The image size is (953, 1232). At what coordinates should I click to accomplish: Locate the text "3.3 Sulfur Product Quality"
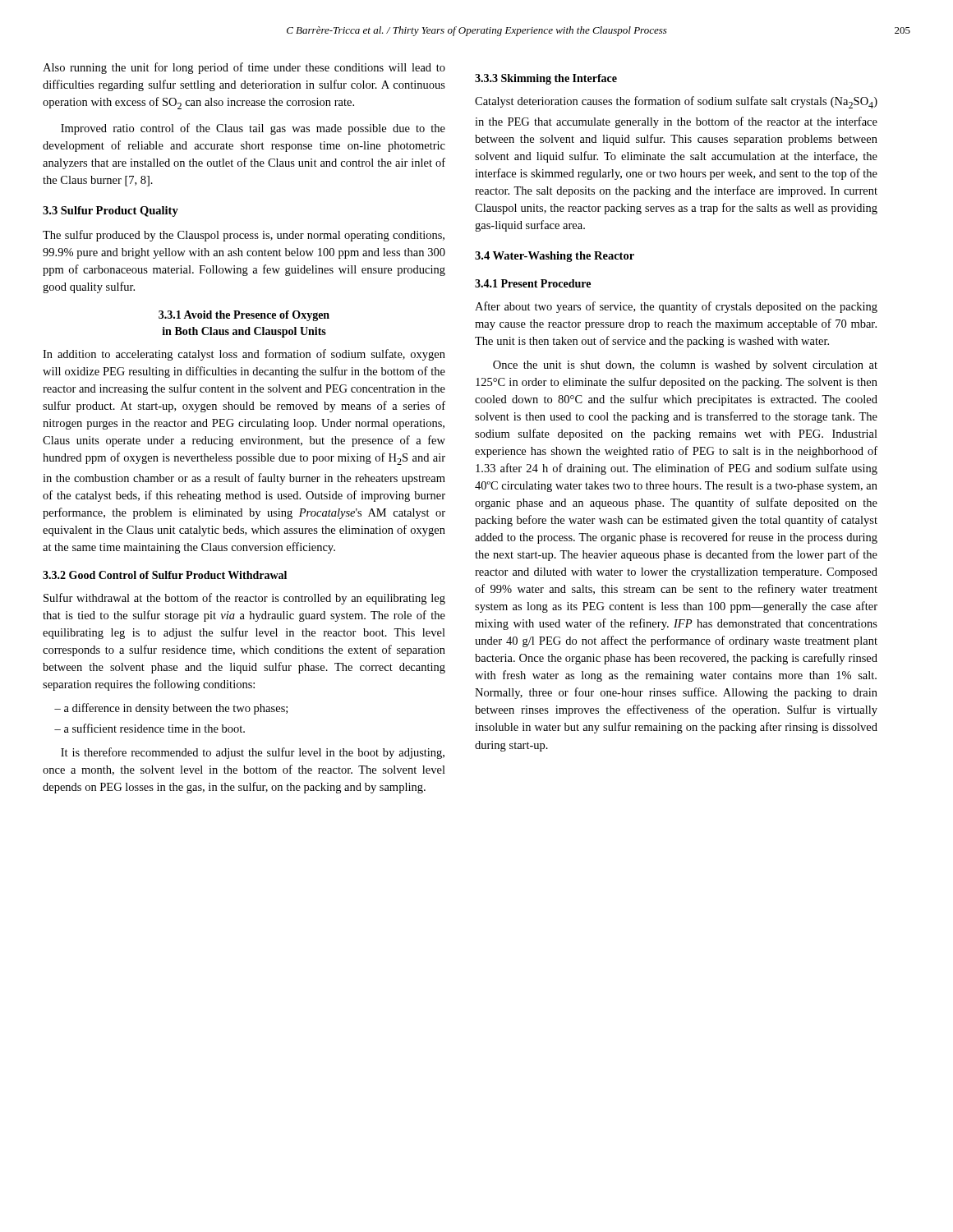tap(110, 211)
